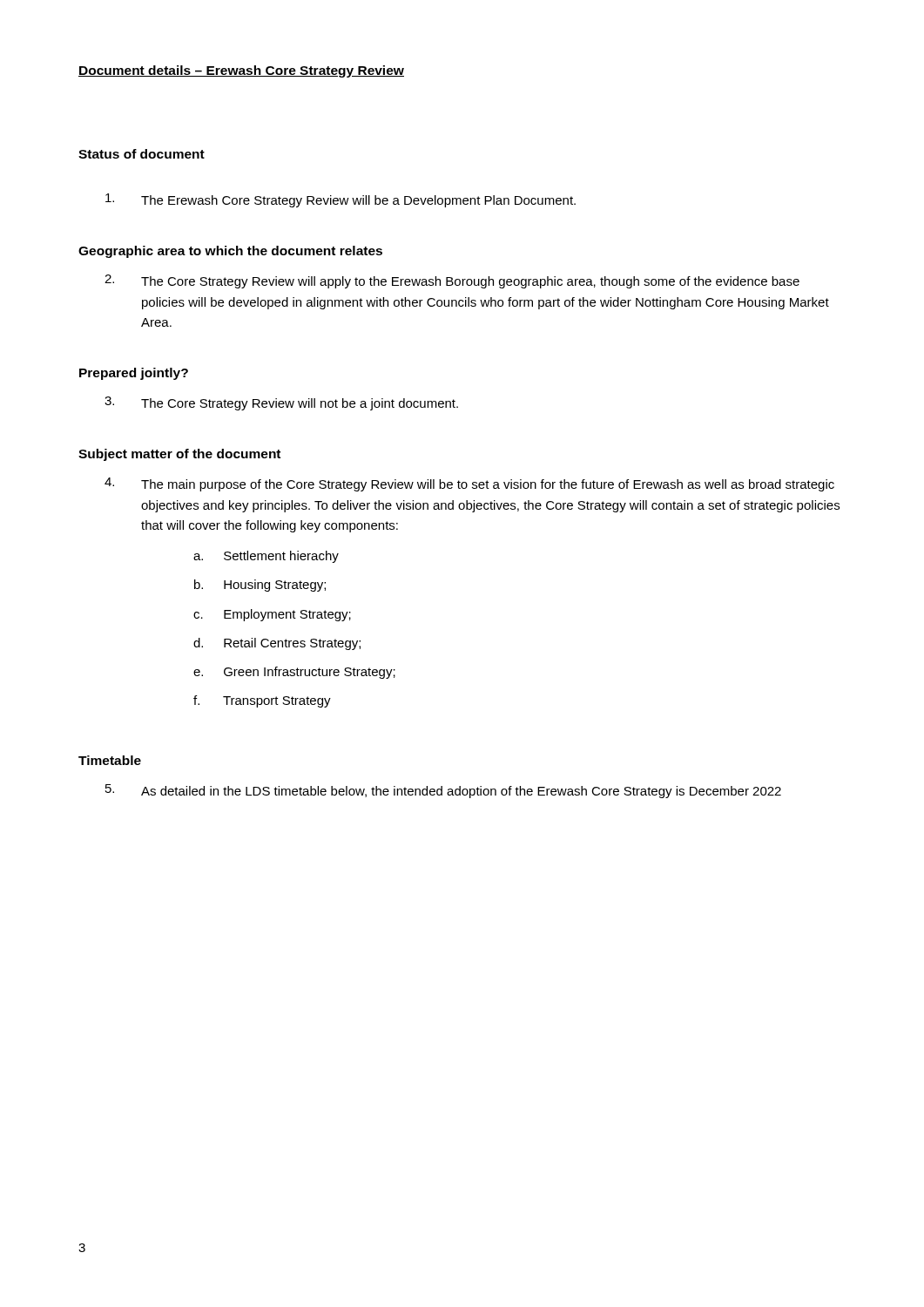924x1307 pixels.
Task: Find the element starting "5. As detailed in the LDS"
Action: [443, 790]
